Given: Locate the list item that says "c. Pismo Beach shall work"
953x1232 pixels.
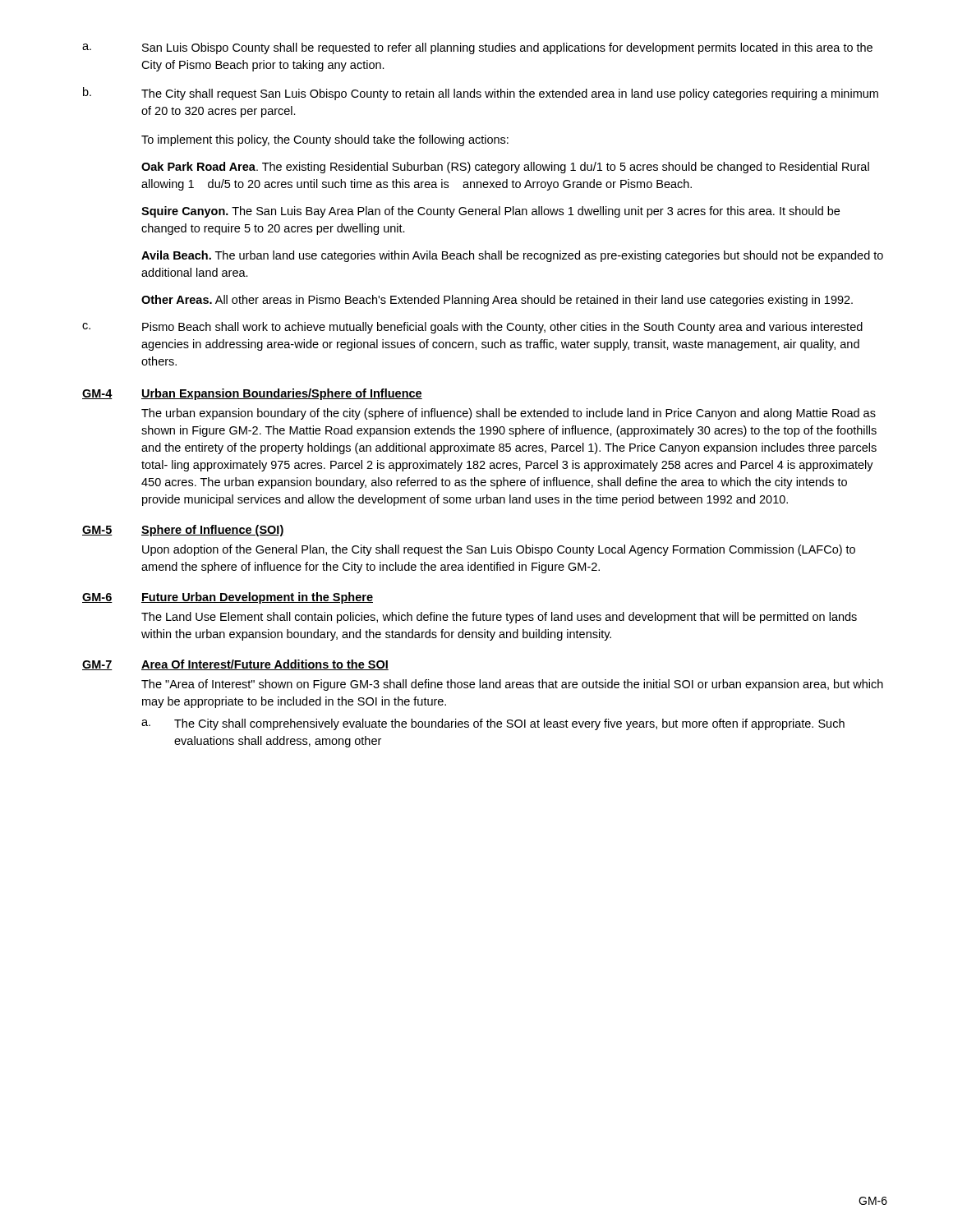Looking at the screenshot, I should coord(485,345).
